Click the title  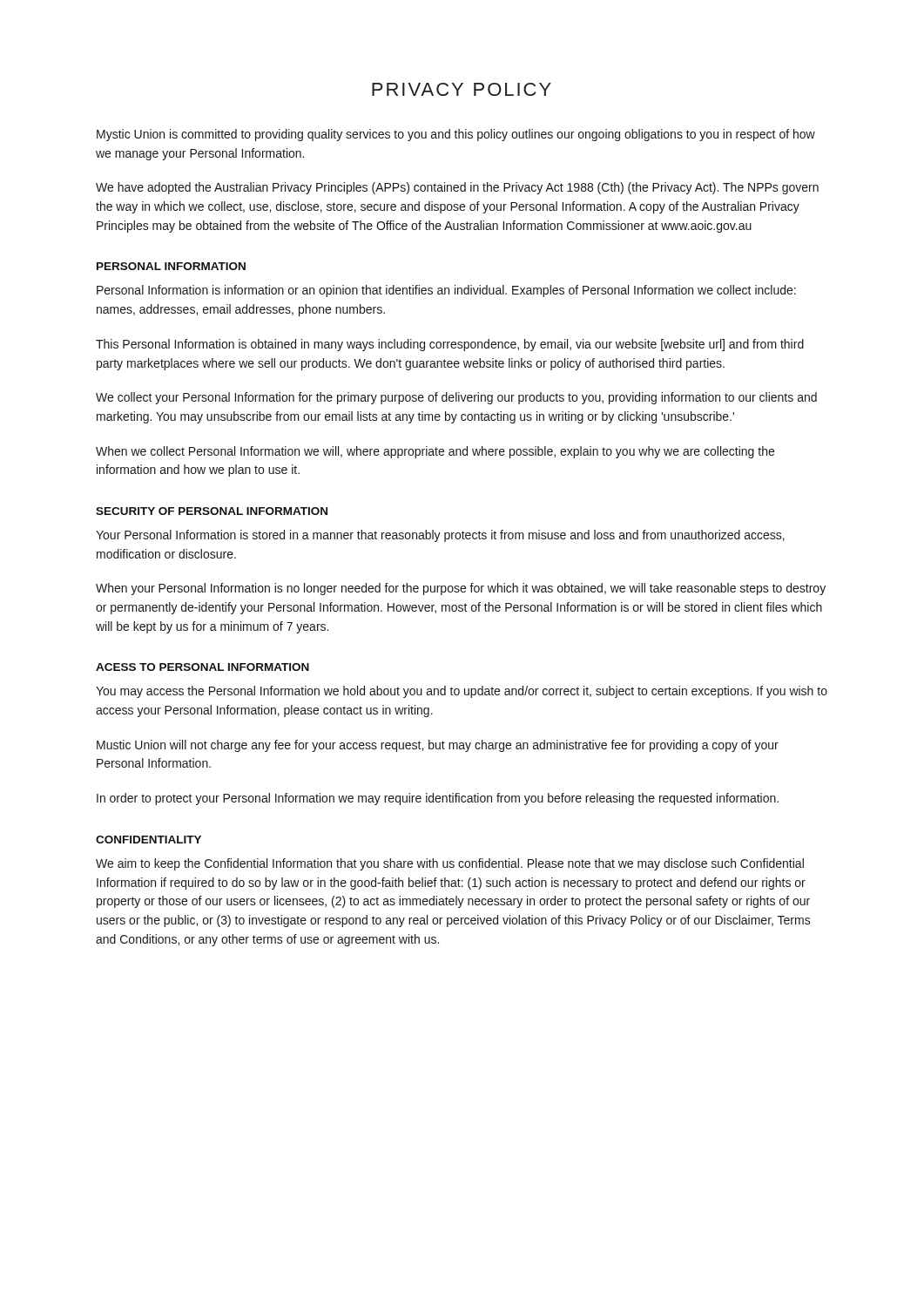point(462,89)
